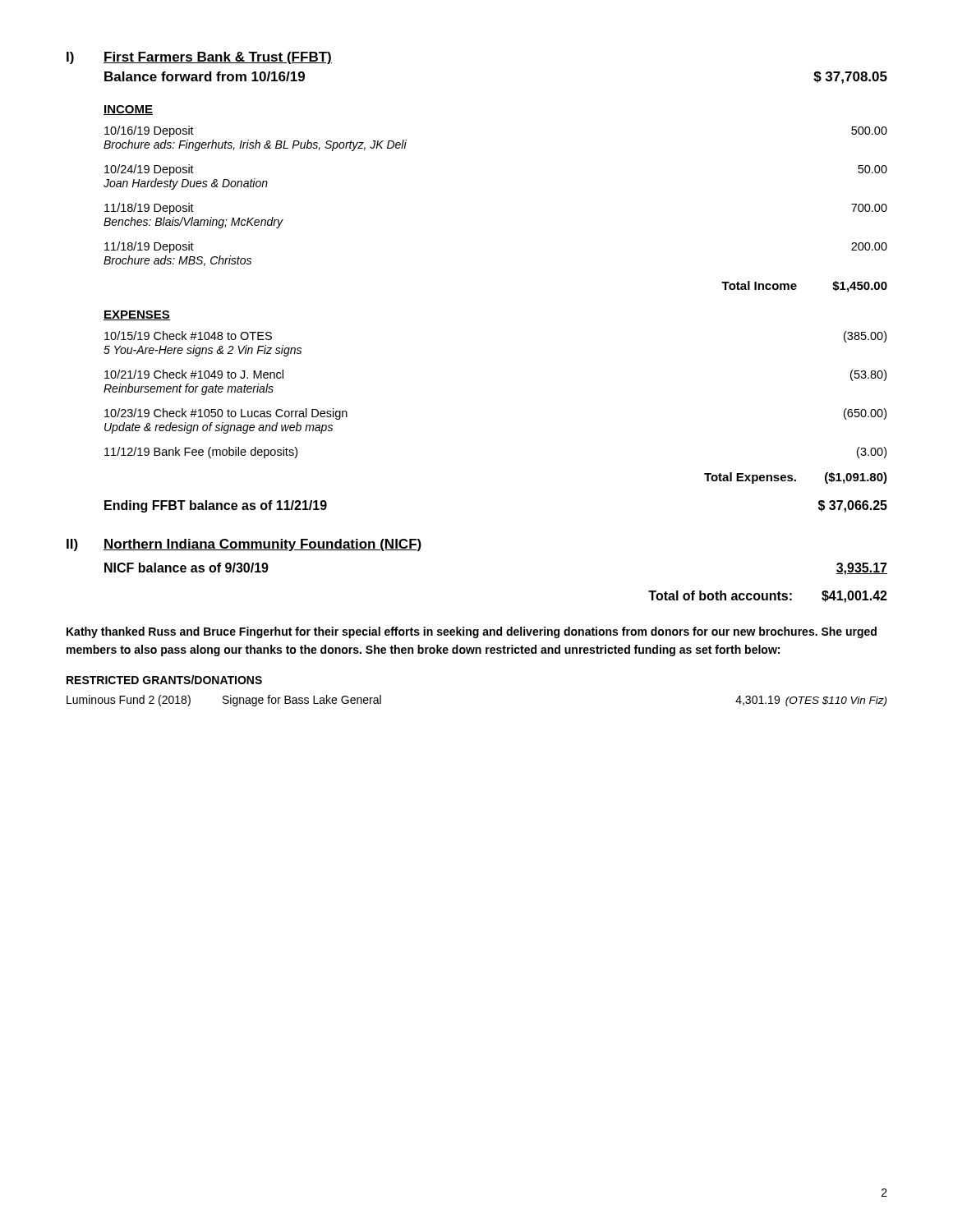Locate the block of text that opens with "10/16/19 Deposit Brochure ads: Fingerhuts, Irish & BL"
The image size is (953, 1232).
tap(147, 131)
